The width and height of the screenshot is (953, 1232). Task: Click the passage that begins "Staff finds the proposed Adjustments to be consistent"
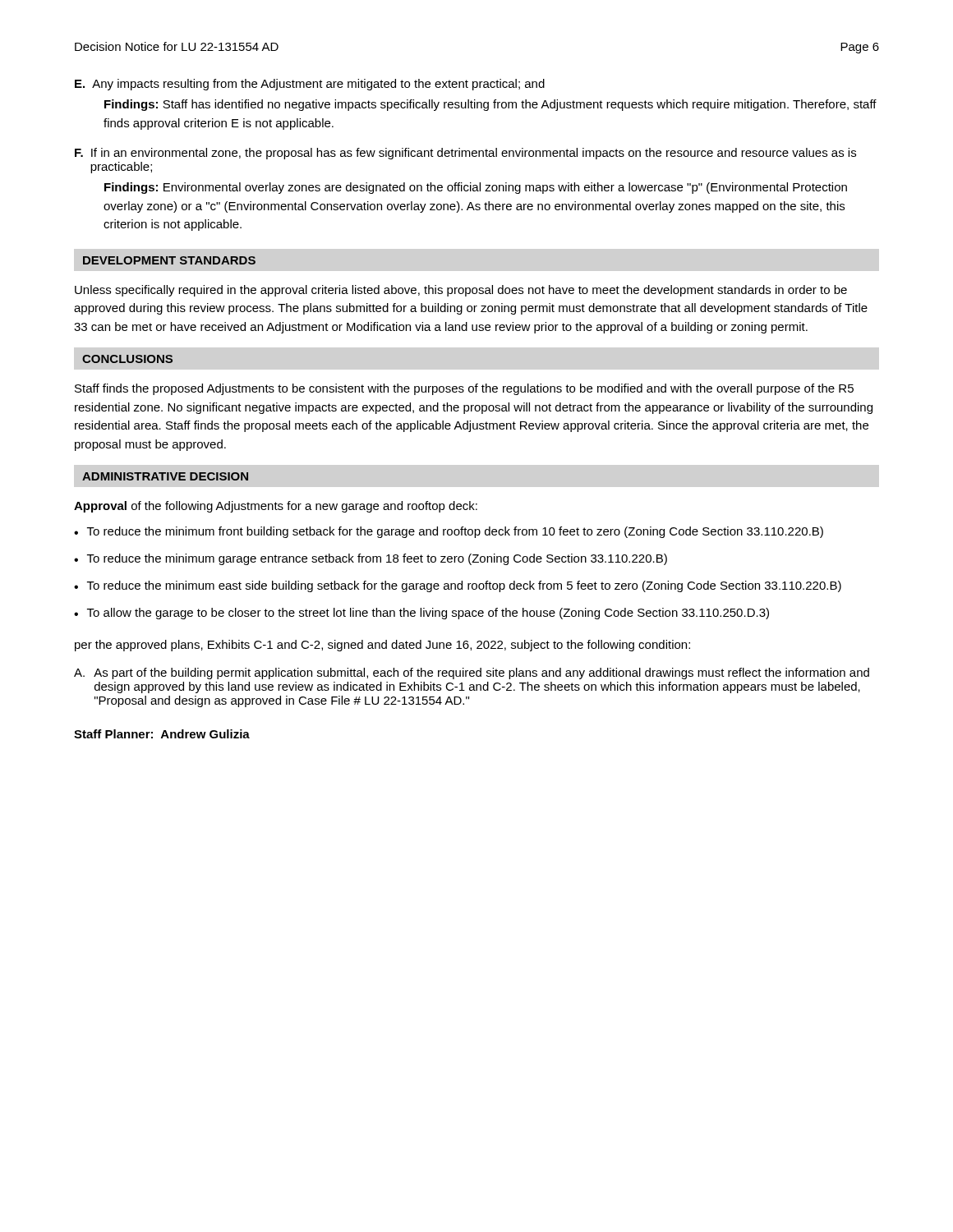(474, 416)
